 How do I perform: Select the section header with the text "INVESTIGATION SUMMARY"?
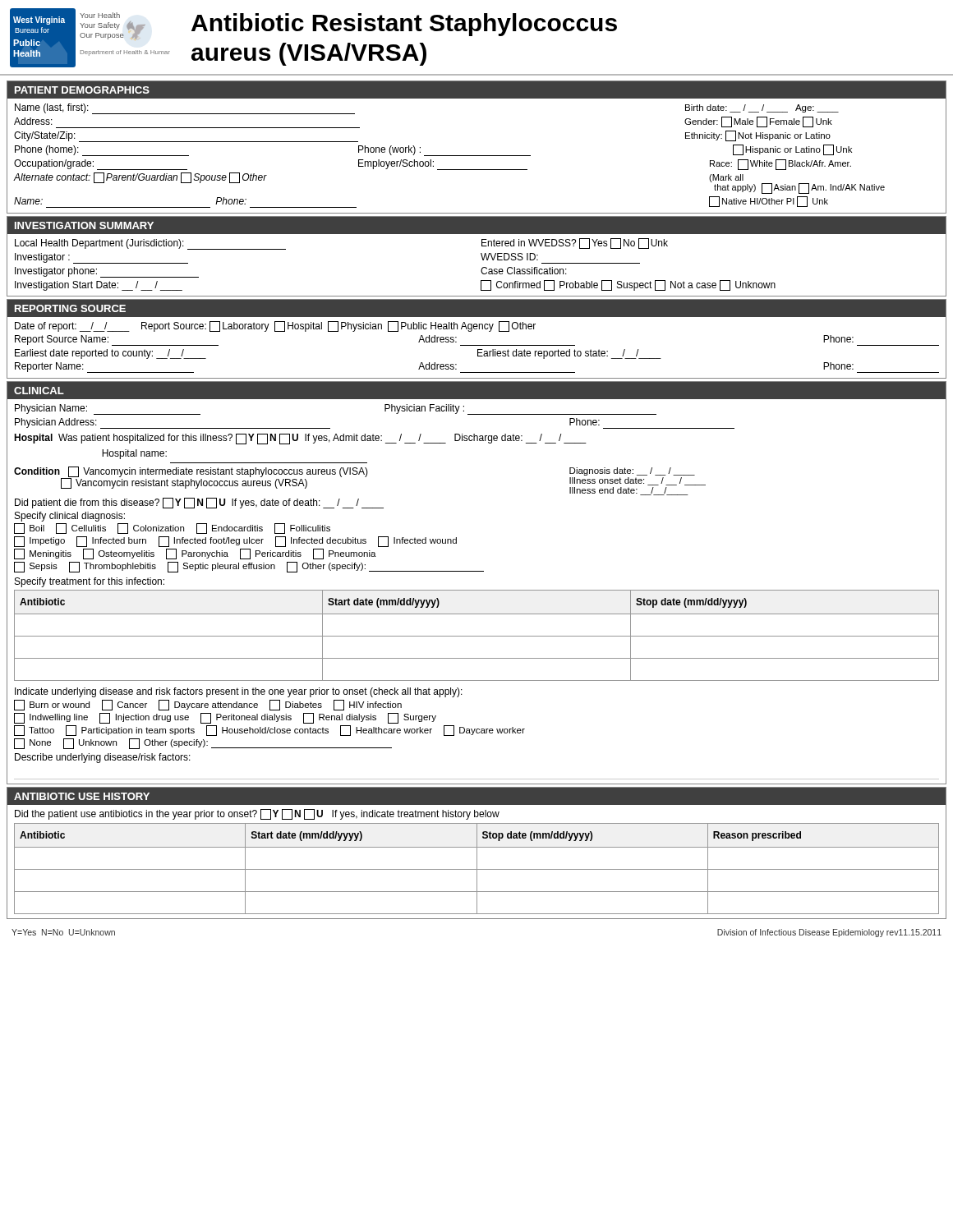point(84,225)
